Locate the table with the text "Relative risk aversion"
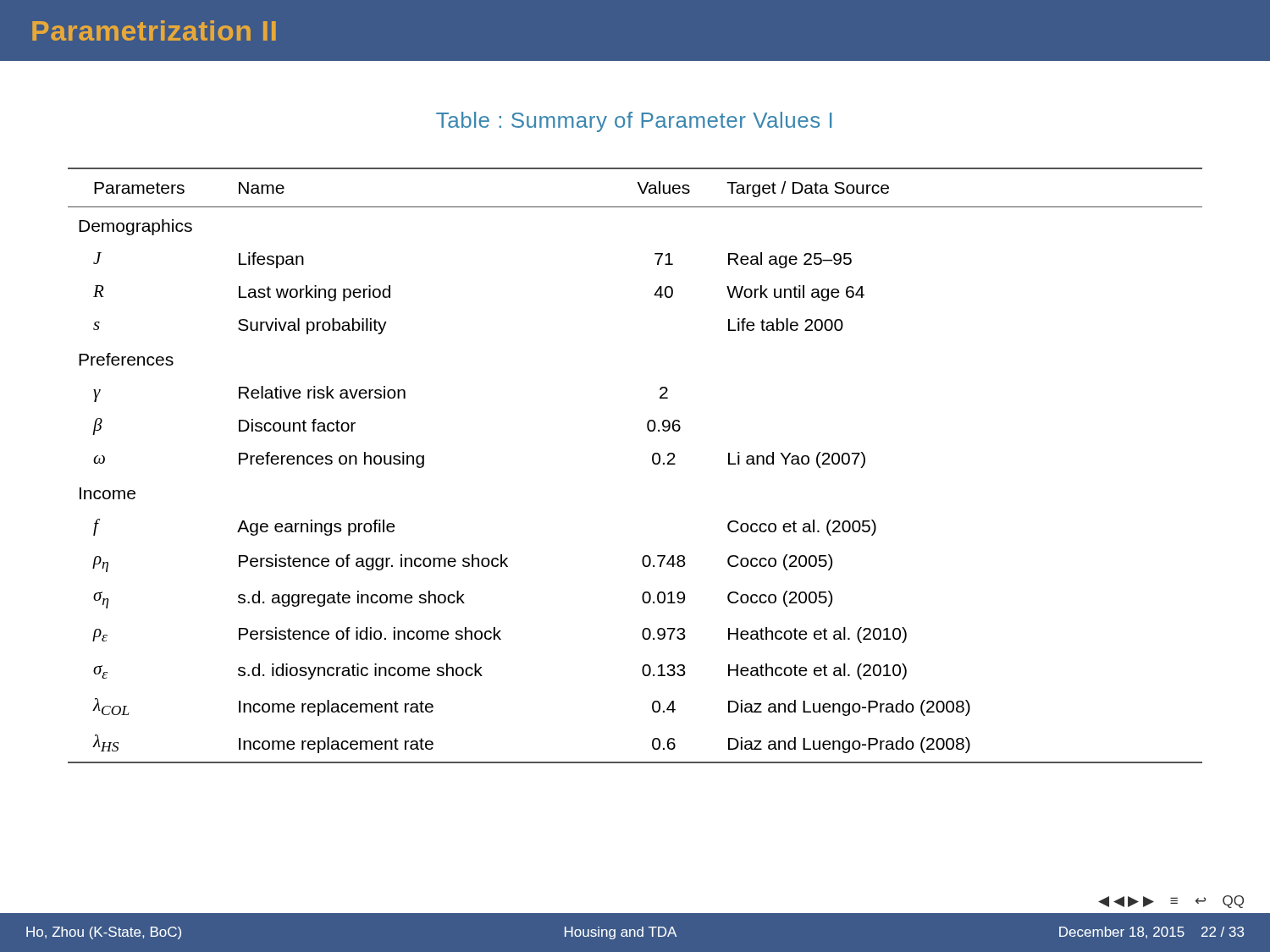1270x952 pixels. coord(635,465)
